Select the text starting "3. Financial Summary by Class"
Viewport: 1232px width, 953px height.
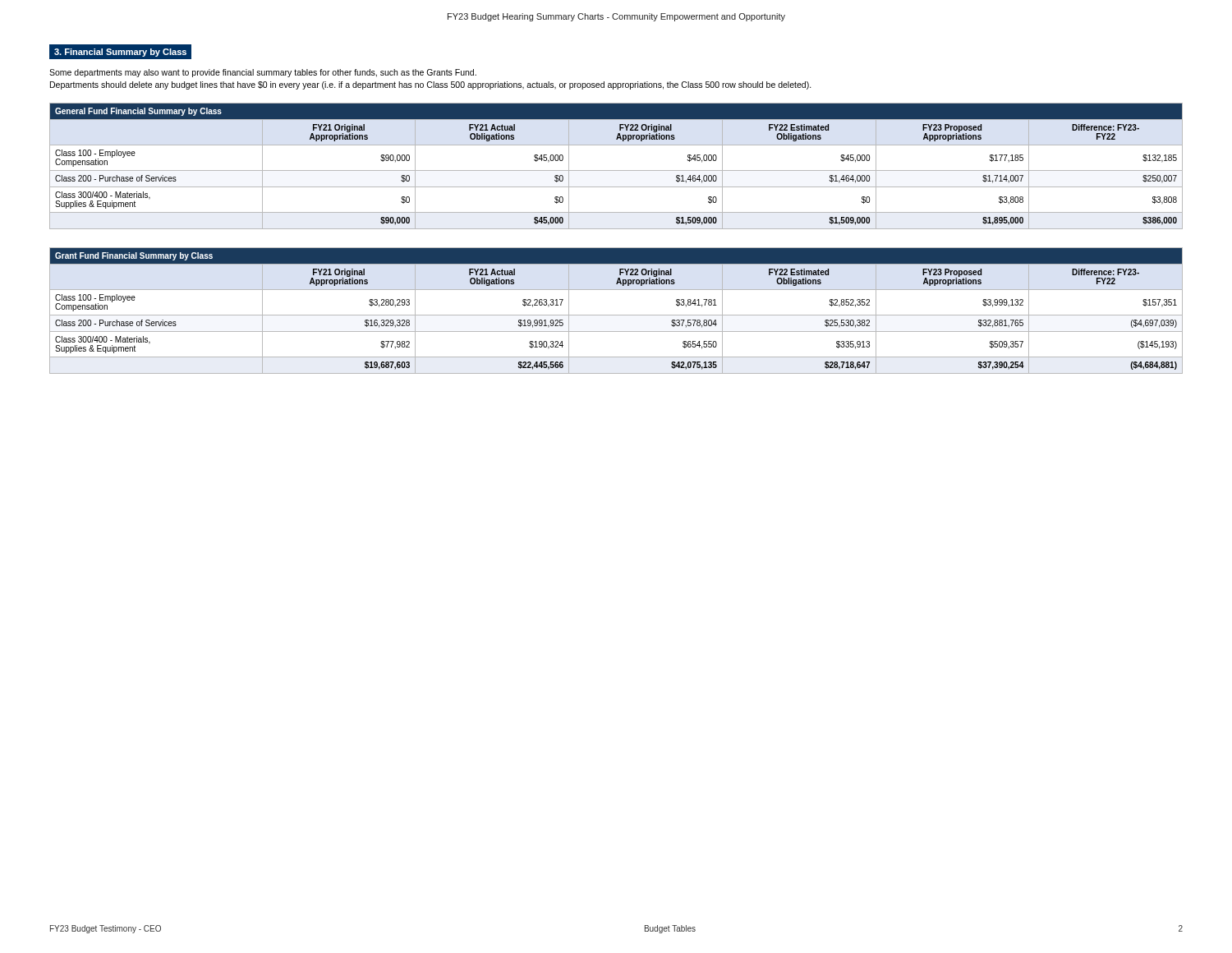tap(120, 52)
